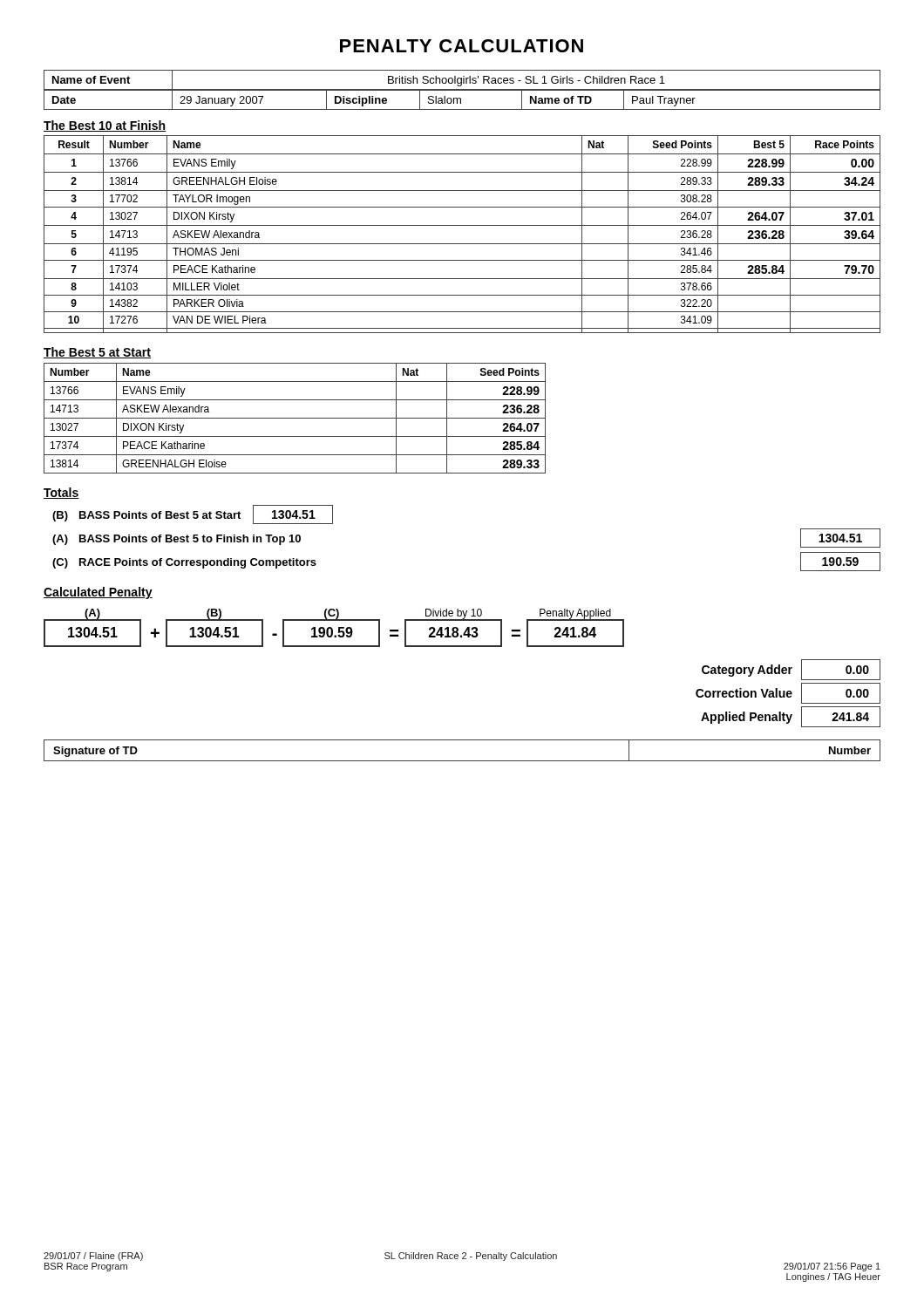
Task: Select the text containing "Applied Penalty 241.84"
Action: 791,717
